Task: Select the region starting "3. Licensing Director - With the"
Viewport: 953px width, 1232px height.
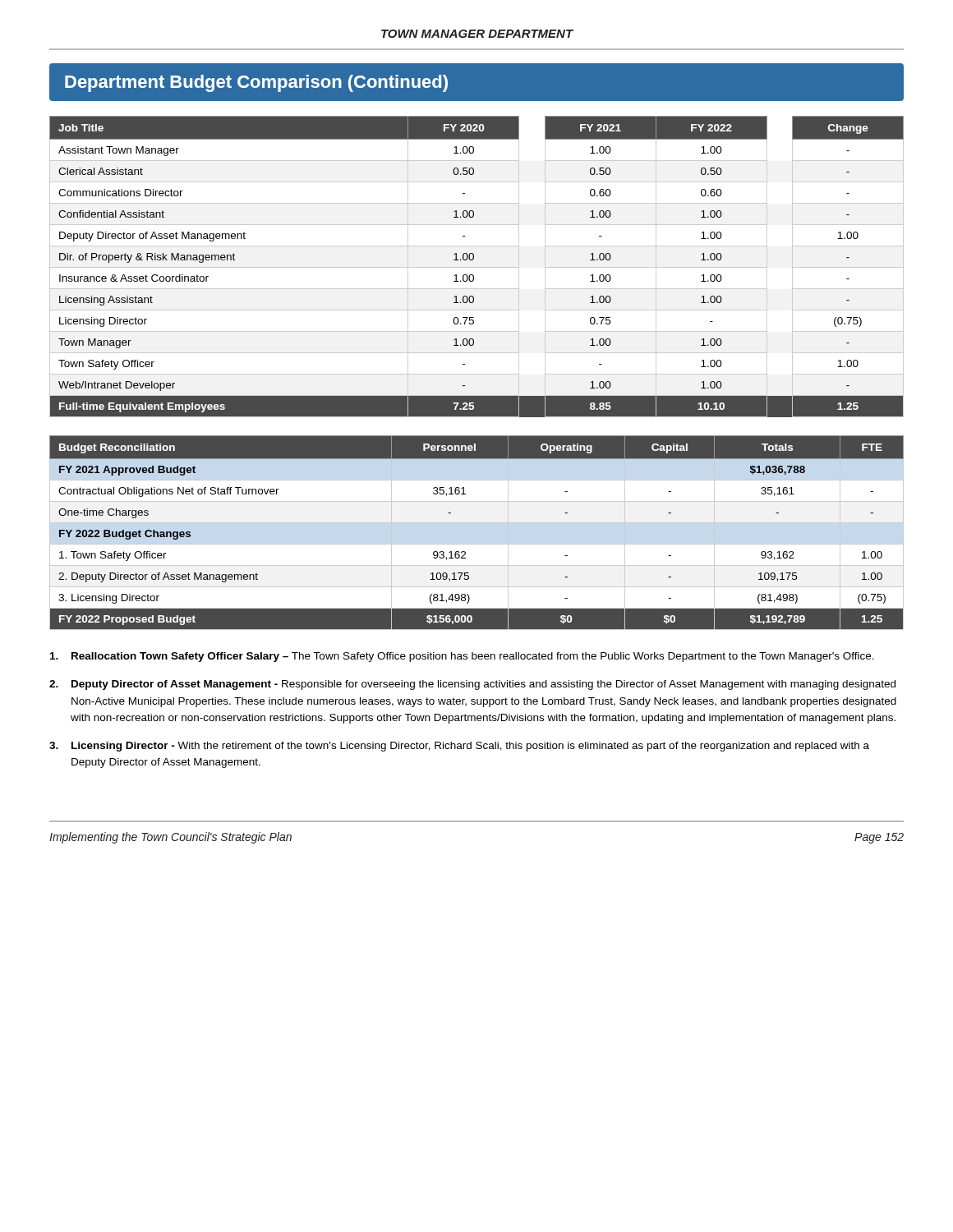Action: point(476,754)
